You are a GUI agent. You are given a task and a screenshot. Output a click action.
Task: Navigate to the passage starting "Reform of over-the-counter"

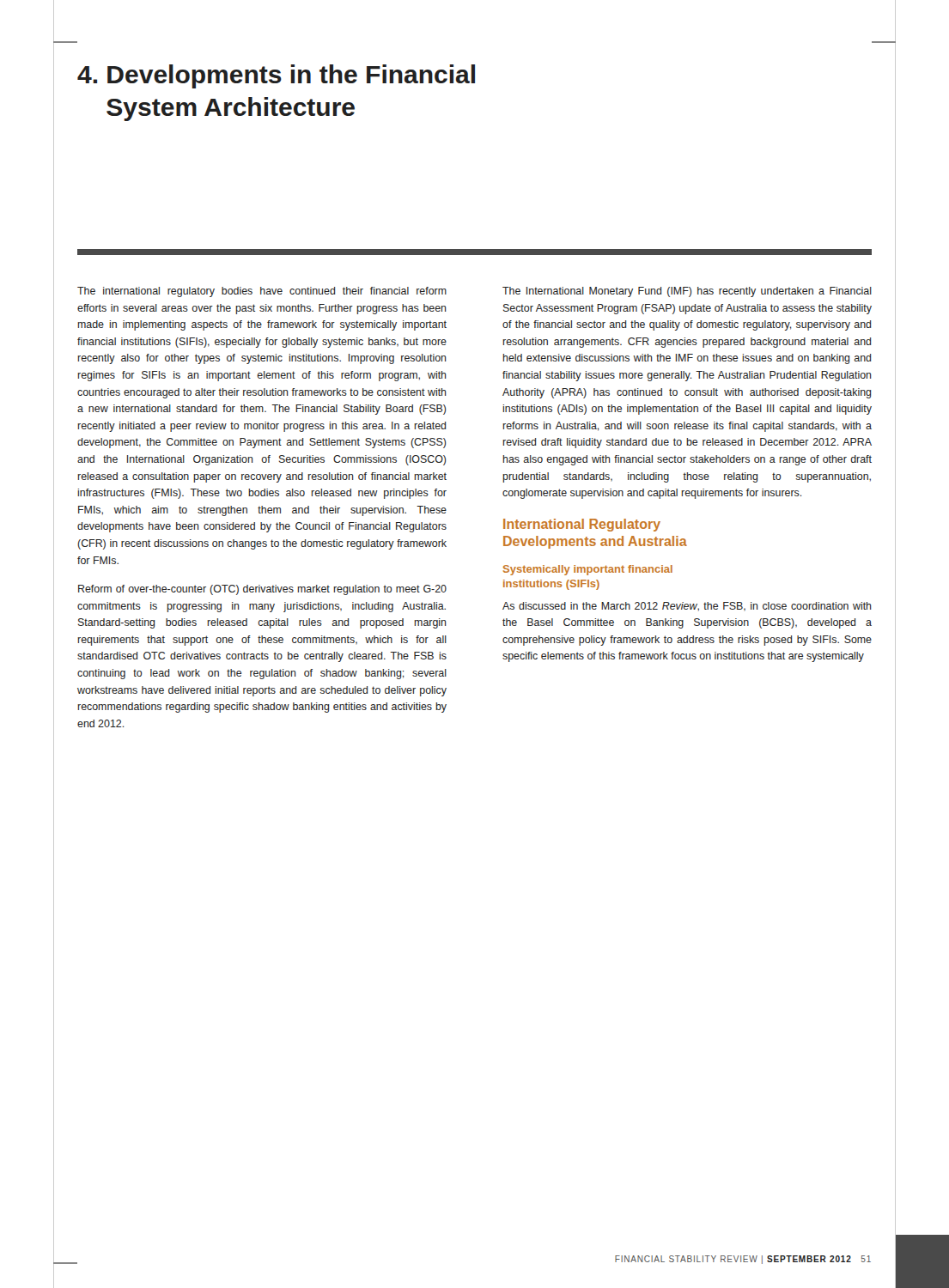pyautogui.click(x=262, y=657)
